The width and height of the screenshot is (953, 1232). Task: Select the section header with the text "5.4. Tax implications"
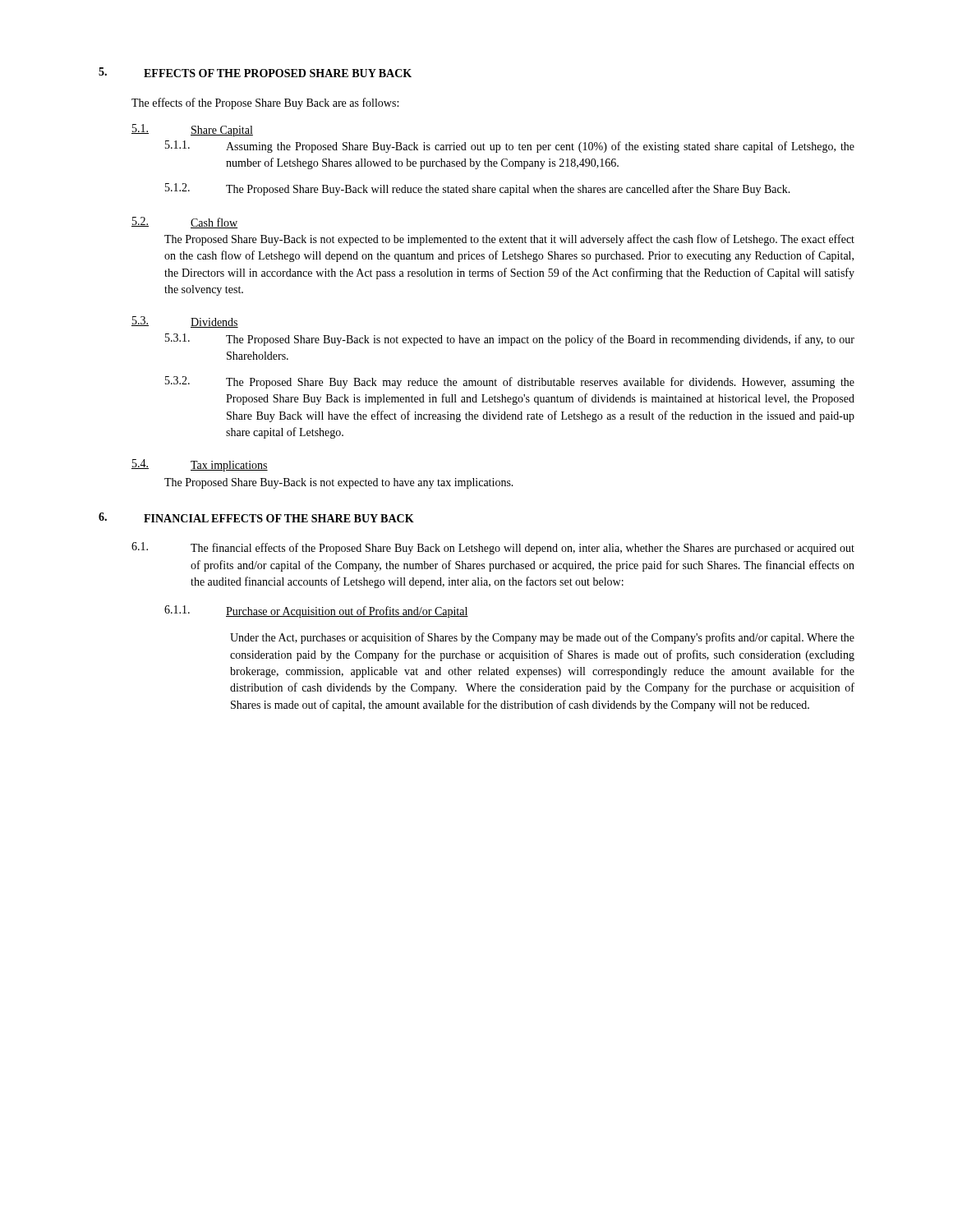pyautogui.click(x=200, y=465)
